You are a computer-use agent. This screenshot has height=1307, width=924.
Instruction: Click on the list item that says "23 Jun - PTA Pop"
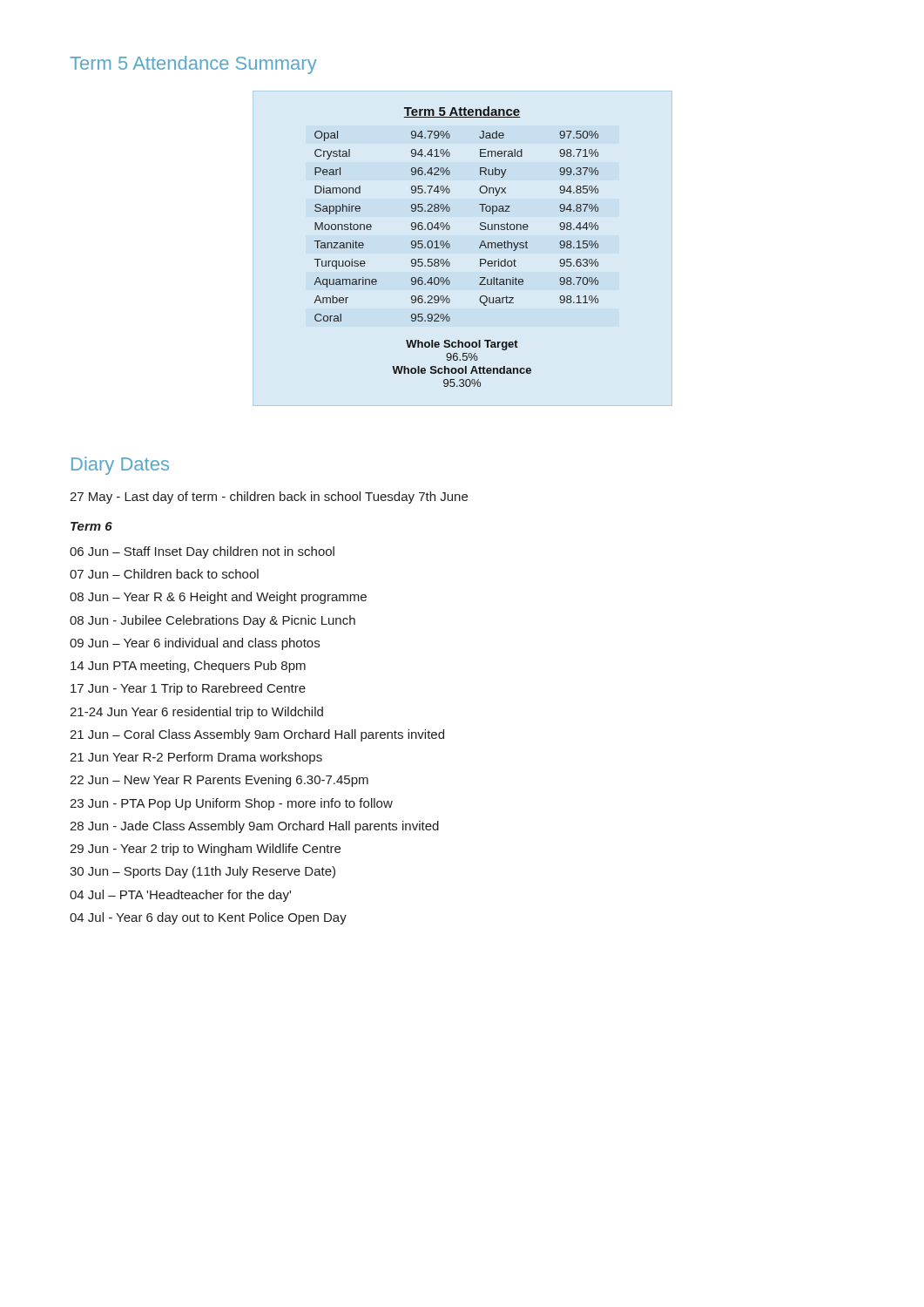(x=231, y=802)
